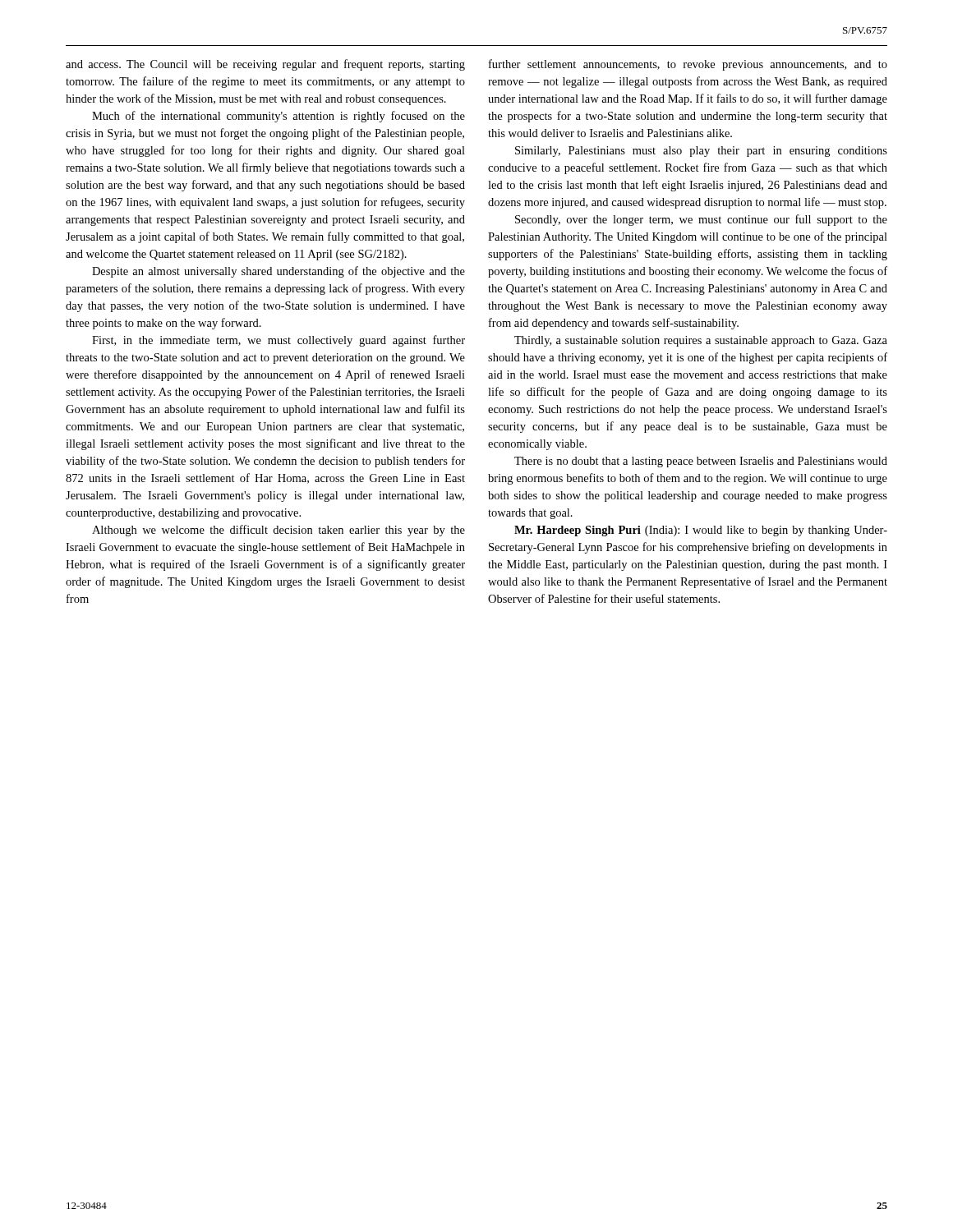Locate the block of text that opens with "Similarly, Palestinians must also play their part in"
The image size is (953, 1232).
[x=688, y=176]
